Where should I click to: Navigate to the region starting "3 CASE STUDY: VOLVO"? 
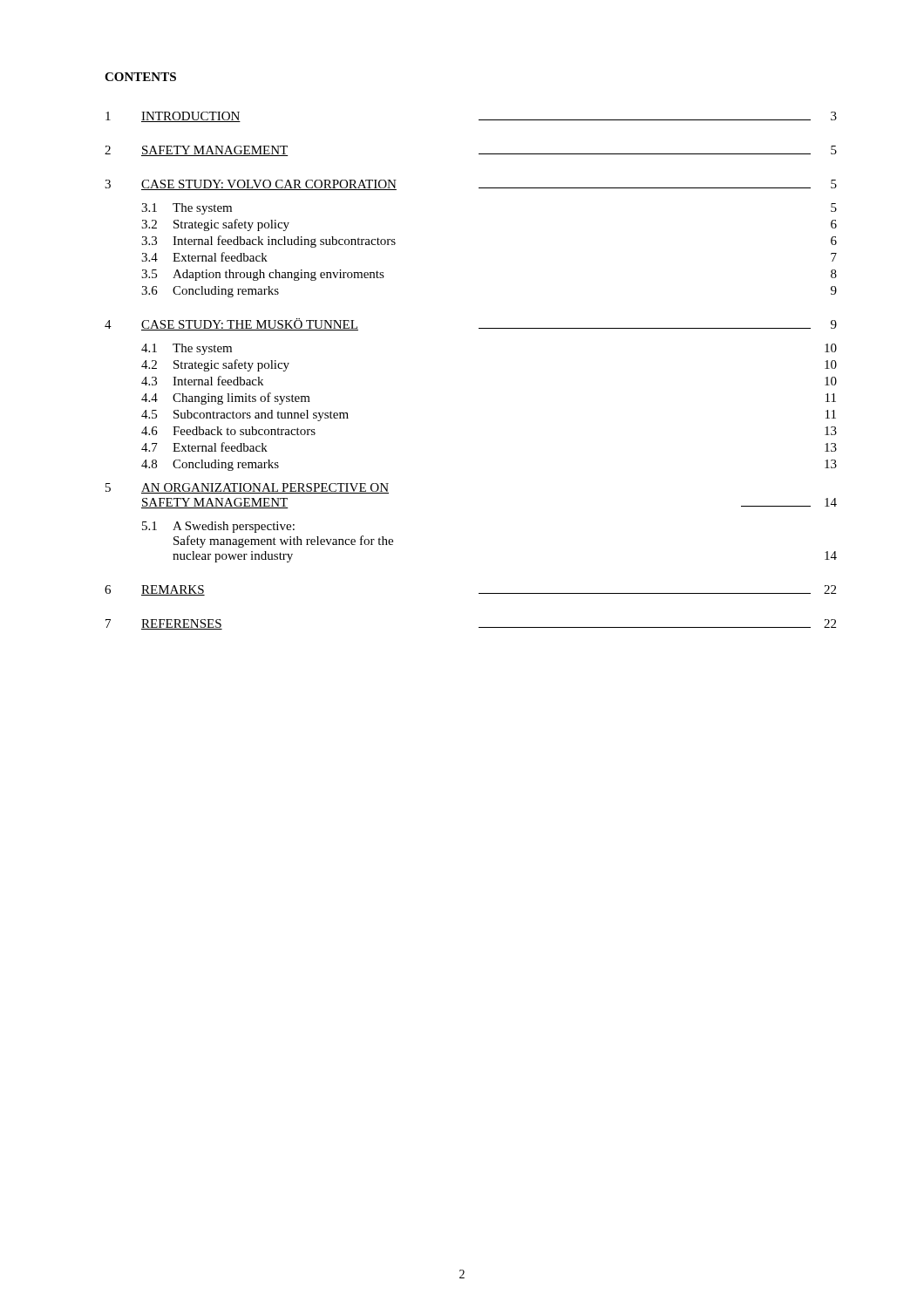(471, 184)
